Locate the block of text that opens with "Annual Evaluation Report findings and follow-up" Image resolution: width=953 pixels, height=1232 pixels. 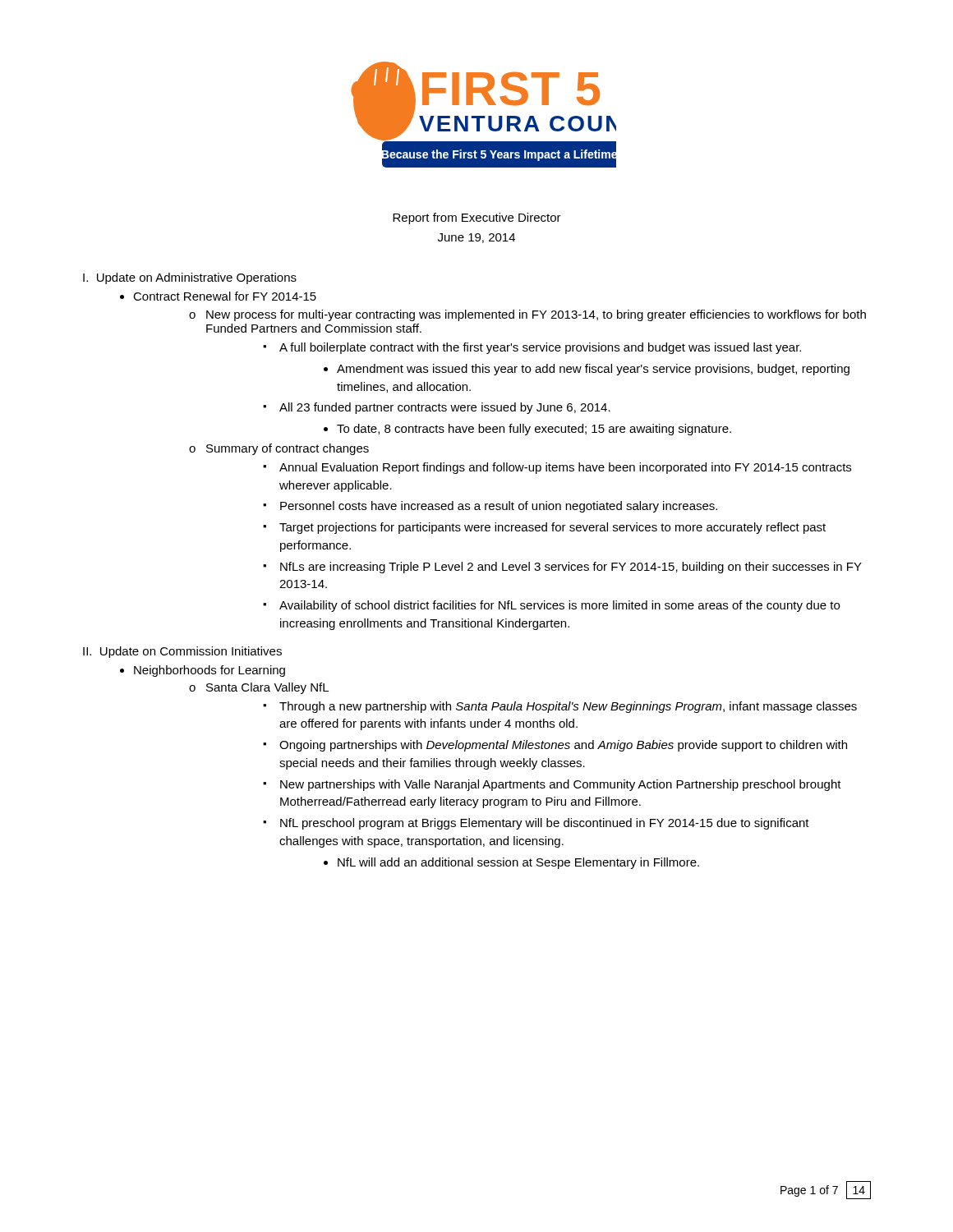[566, 476]
